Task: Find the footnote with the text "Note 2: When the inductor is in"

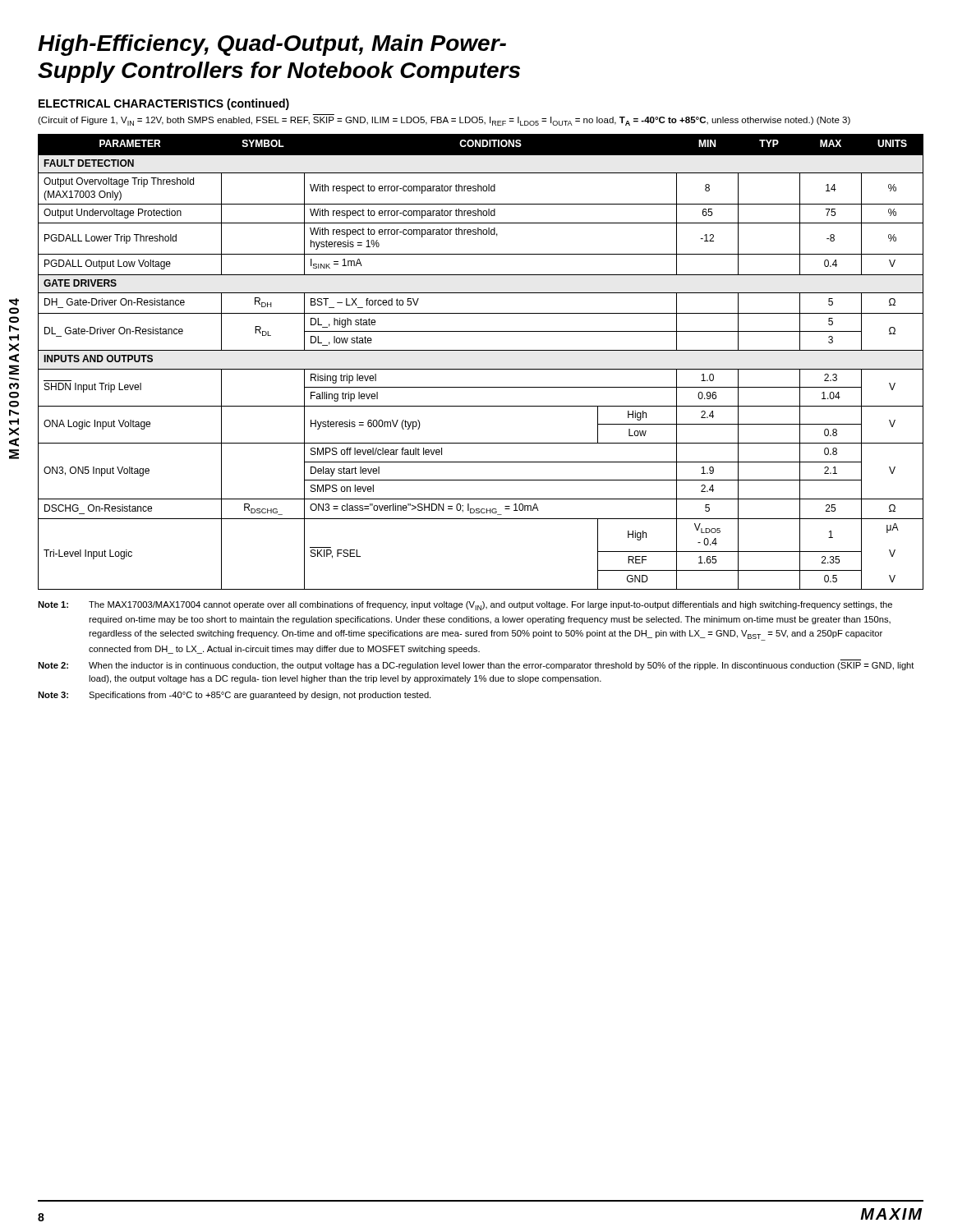Action: tap(481, 672)
